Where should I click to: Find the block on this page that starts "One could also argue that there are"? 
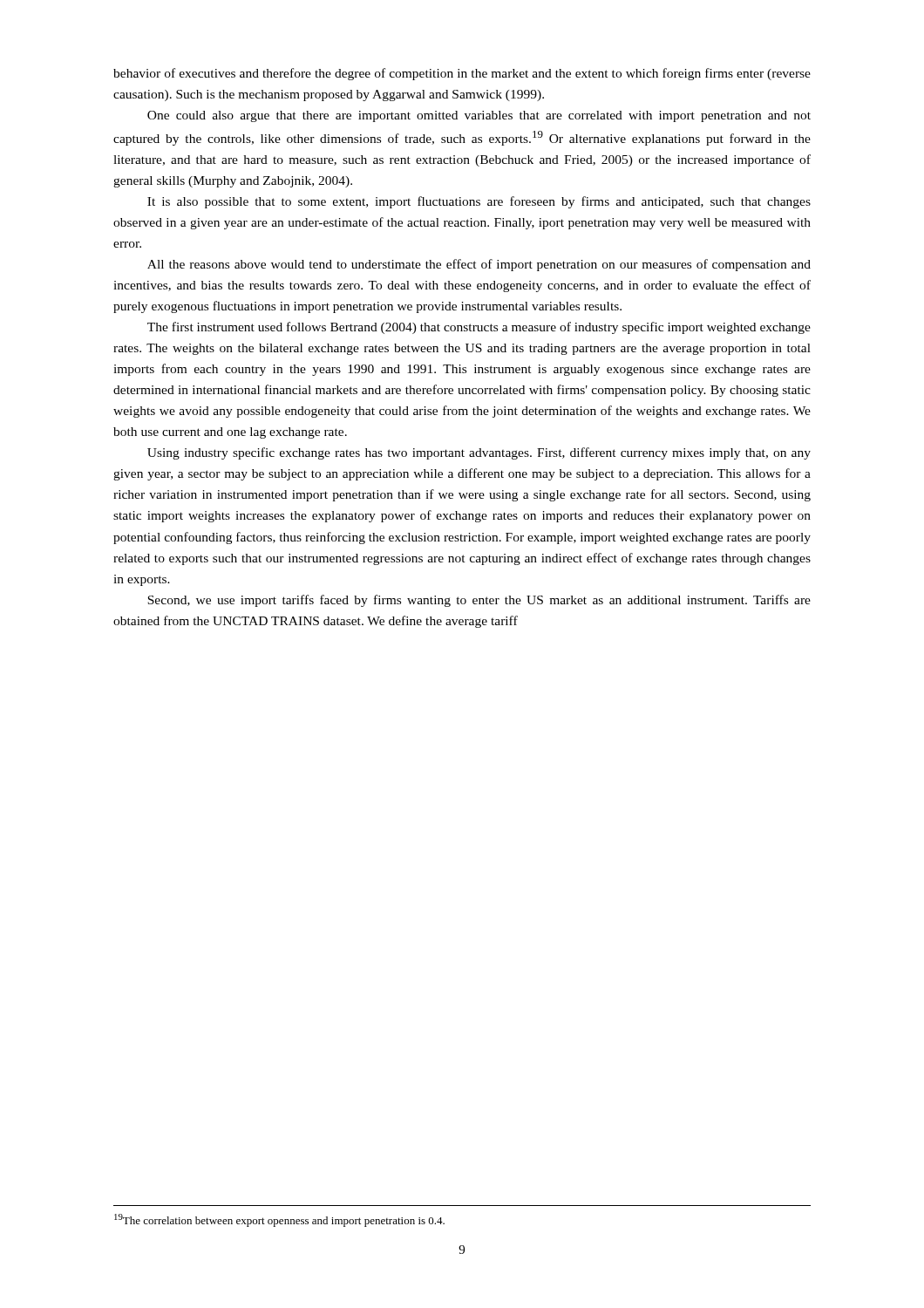[x=462, y=148]
